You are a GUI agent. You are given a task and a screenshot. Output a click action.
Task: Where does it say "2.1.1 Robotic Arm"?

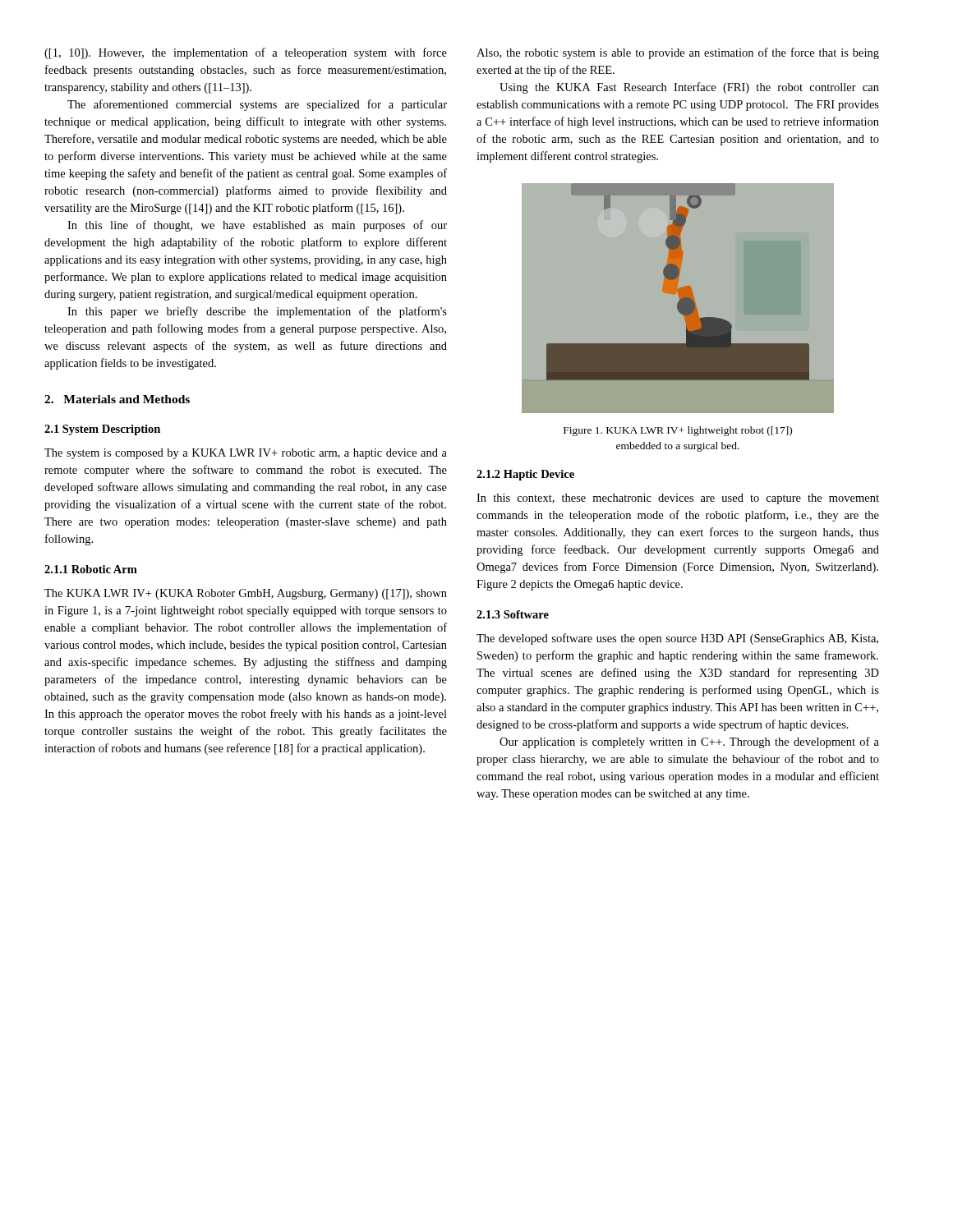91,569
